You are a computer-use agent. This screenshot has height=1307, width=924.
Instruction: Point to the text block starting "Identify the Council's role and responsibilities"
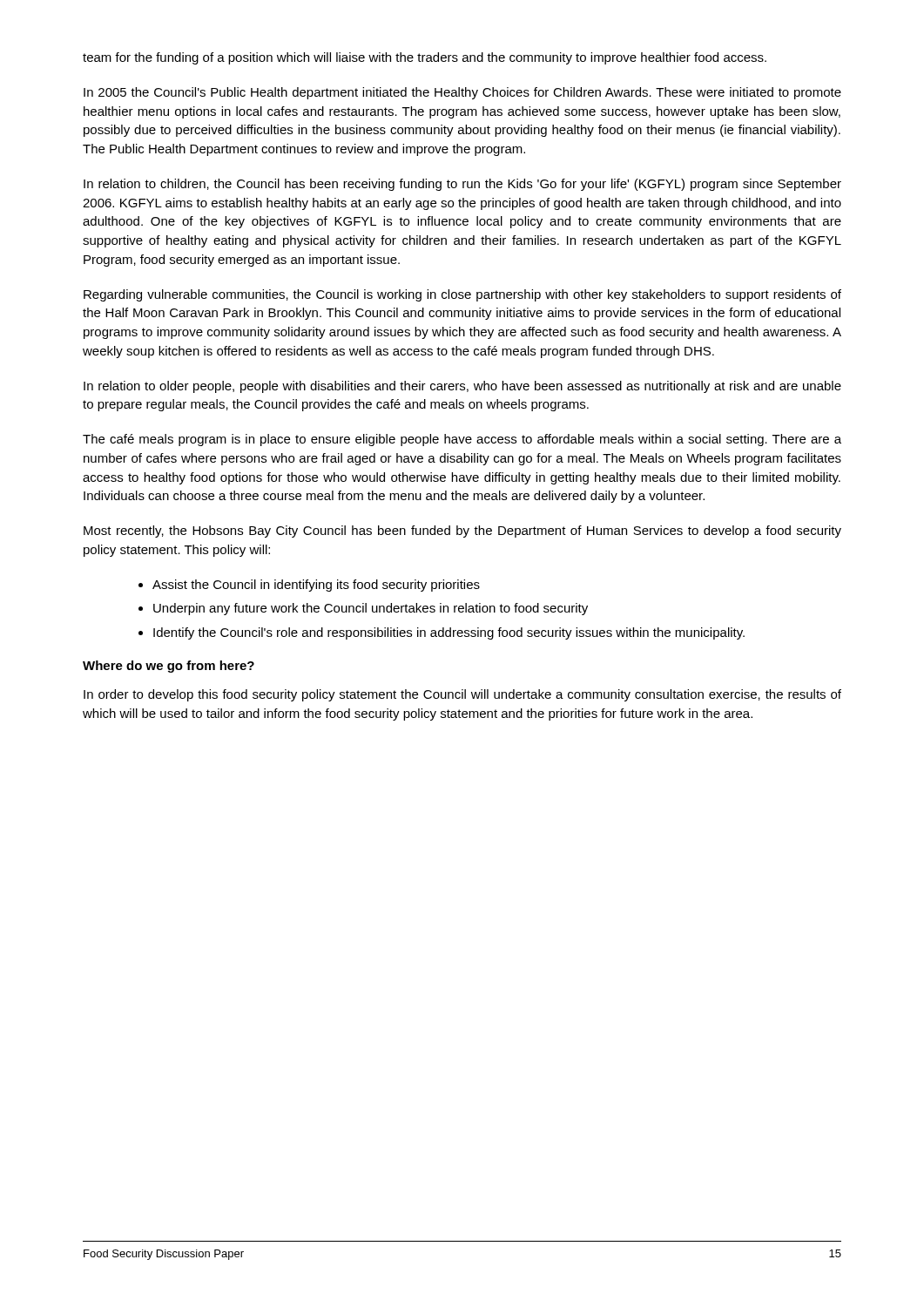449,632
